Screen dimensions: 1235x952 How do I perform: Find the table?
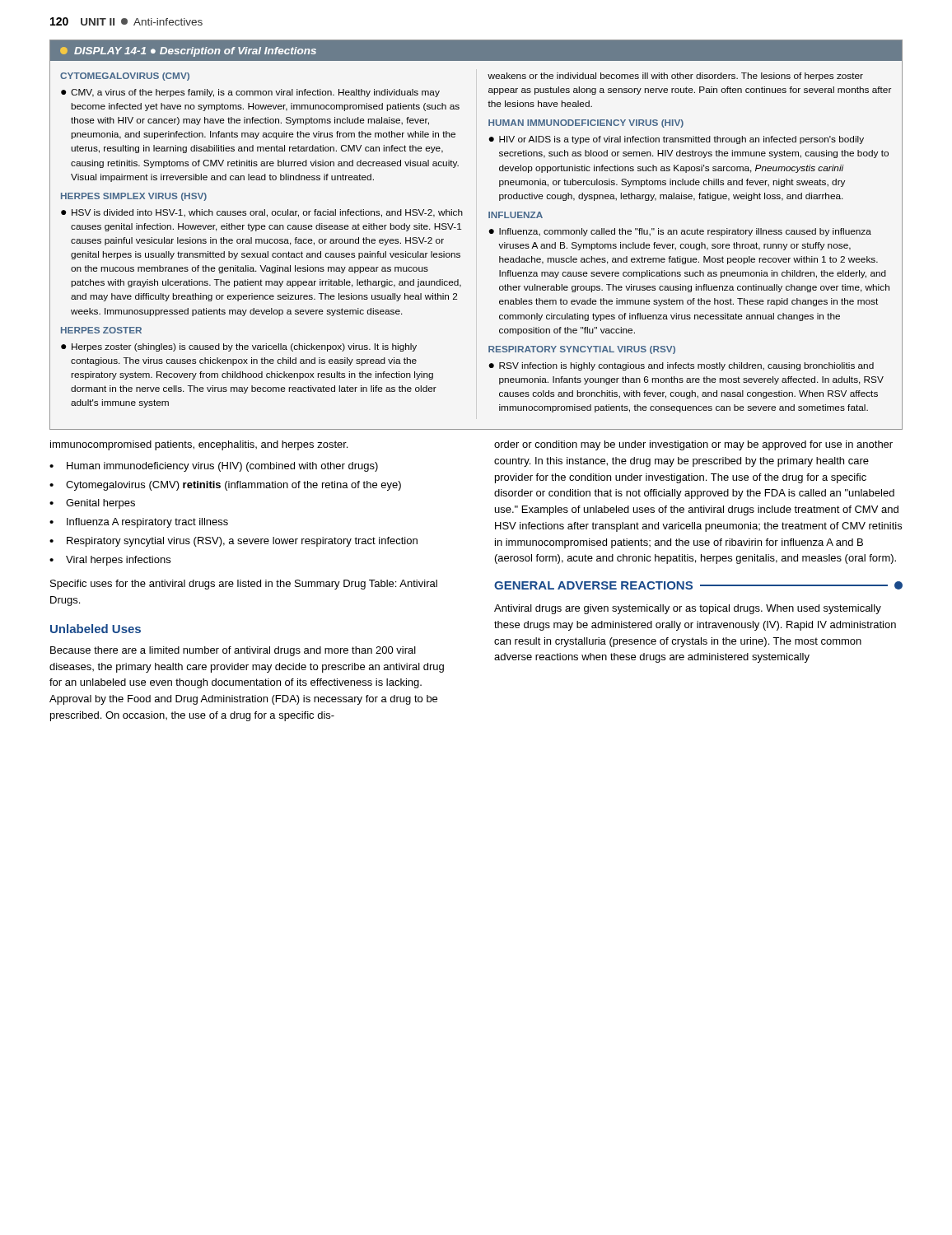tap(476, 235)
